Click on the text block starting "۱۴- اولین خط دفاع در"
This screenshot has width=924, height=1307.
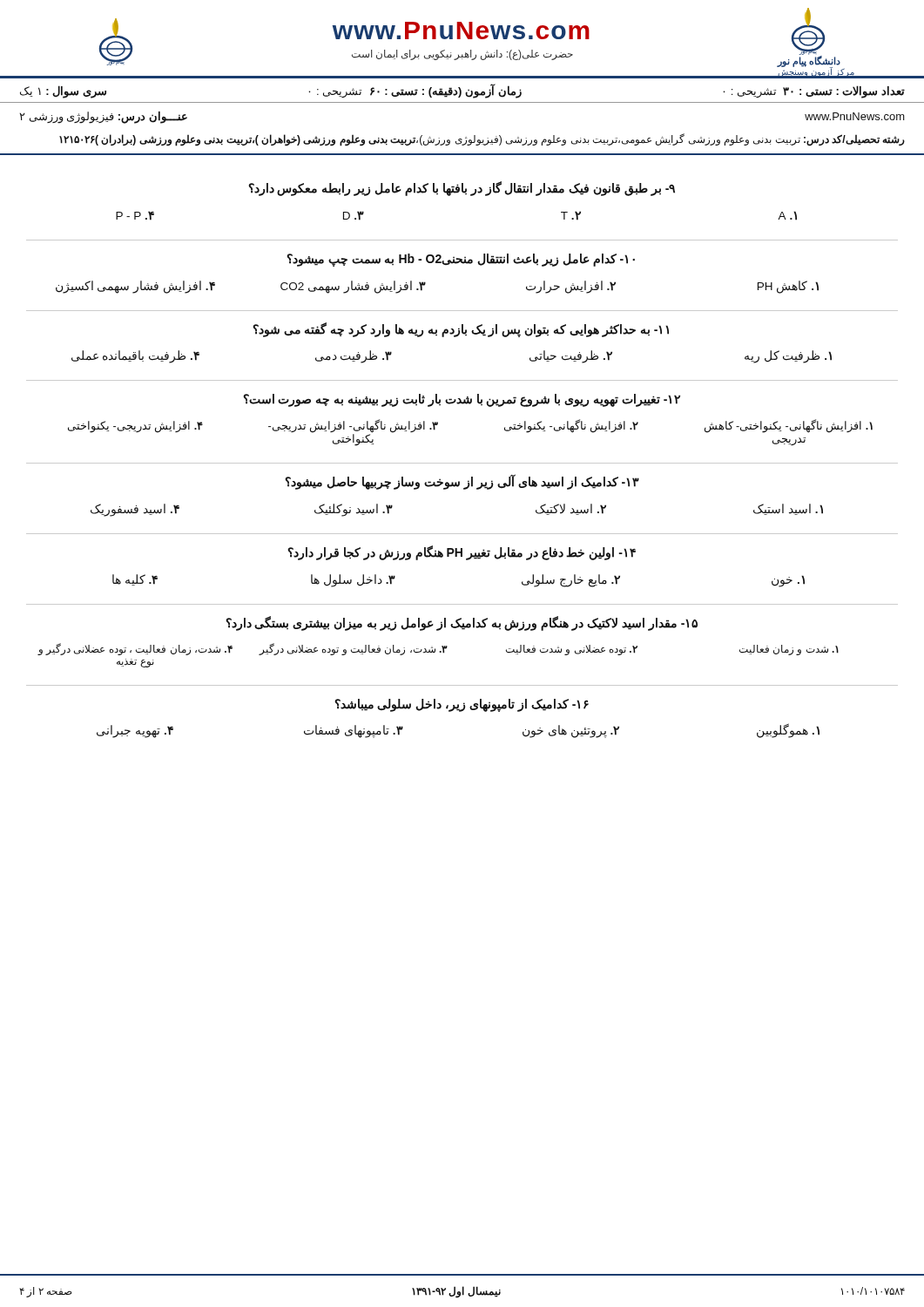pyautogui.click(x=462, y=565)
